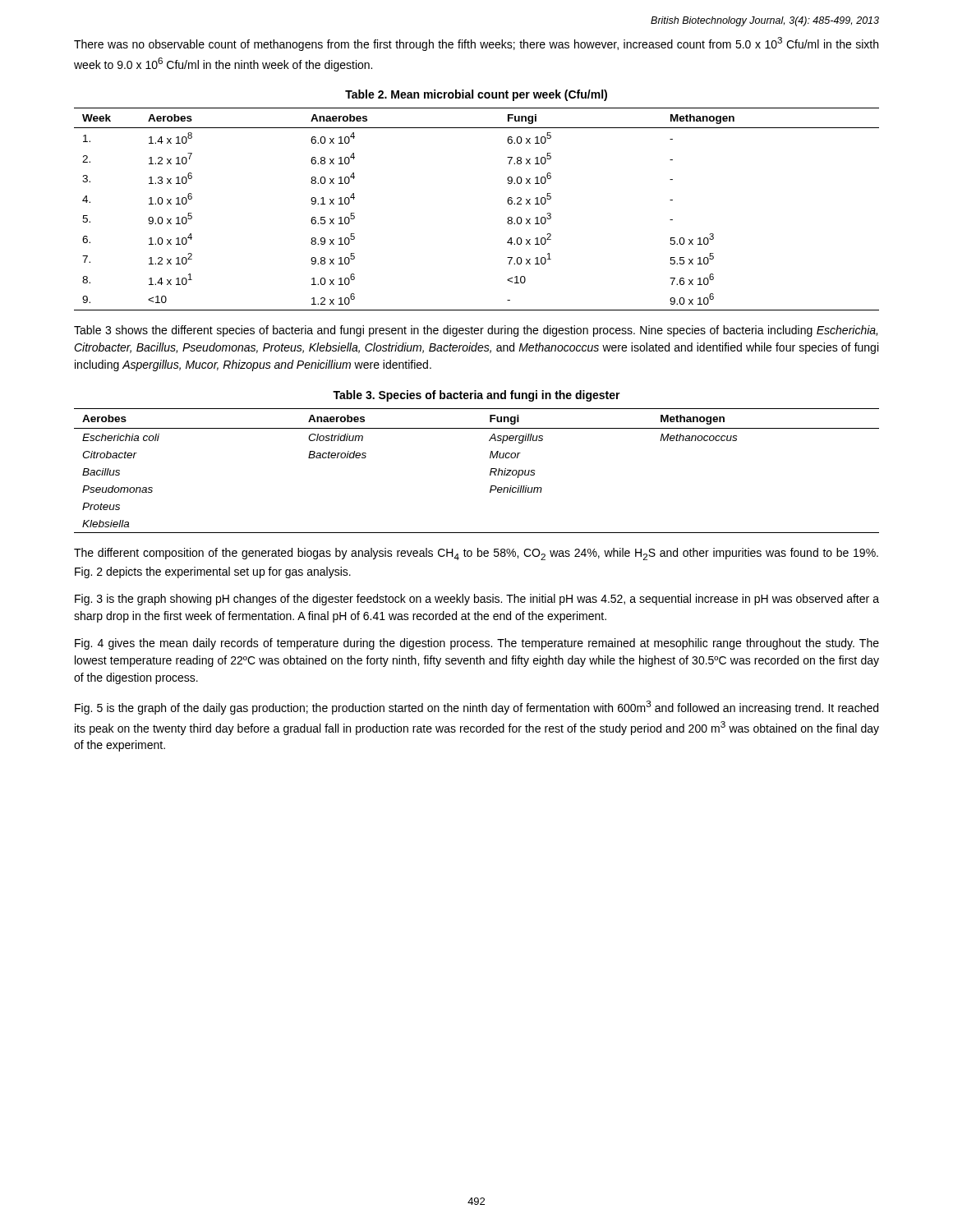Viewport: 953px width, 1232px height.
Task: Find the table that mentions "7.6 x 10 6"
Action: tap(476, 209)
